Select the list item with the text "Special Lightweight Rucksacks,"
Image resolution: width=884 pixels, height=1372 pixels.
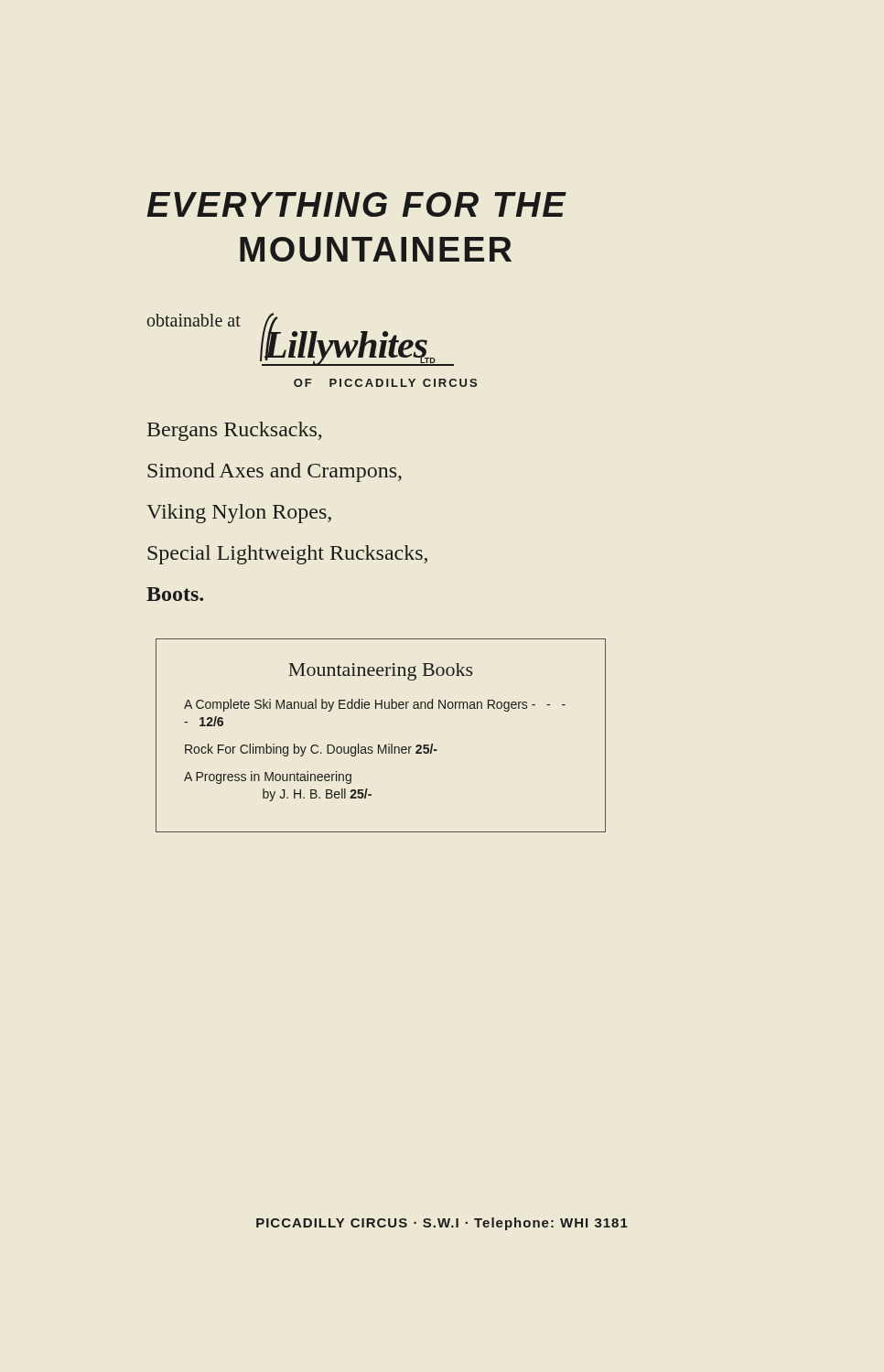[288, 552]
